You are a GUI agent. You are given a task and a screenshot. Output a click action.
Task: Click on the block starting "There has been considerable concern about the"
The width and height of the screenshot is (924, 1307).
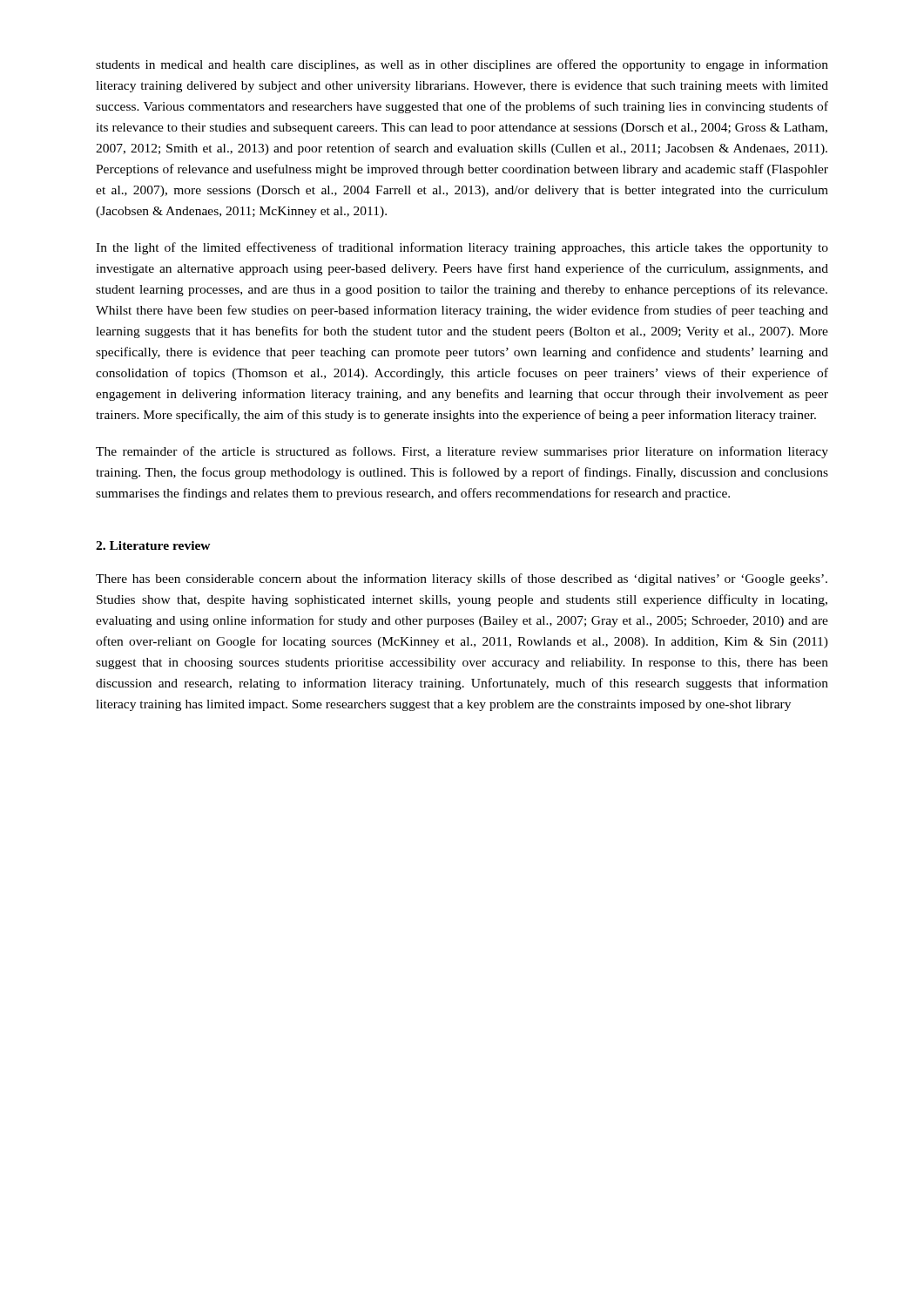[x=462, y=641]
